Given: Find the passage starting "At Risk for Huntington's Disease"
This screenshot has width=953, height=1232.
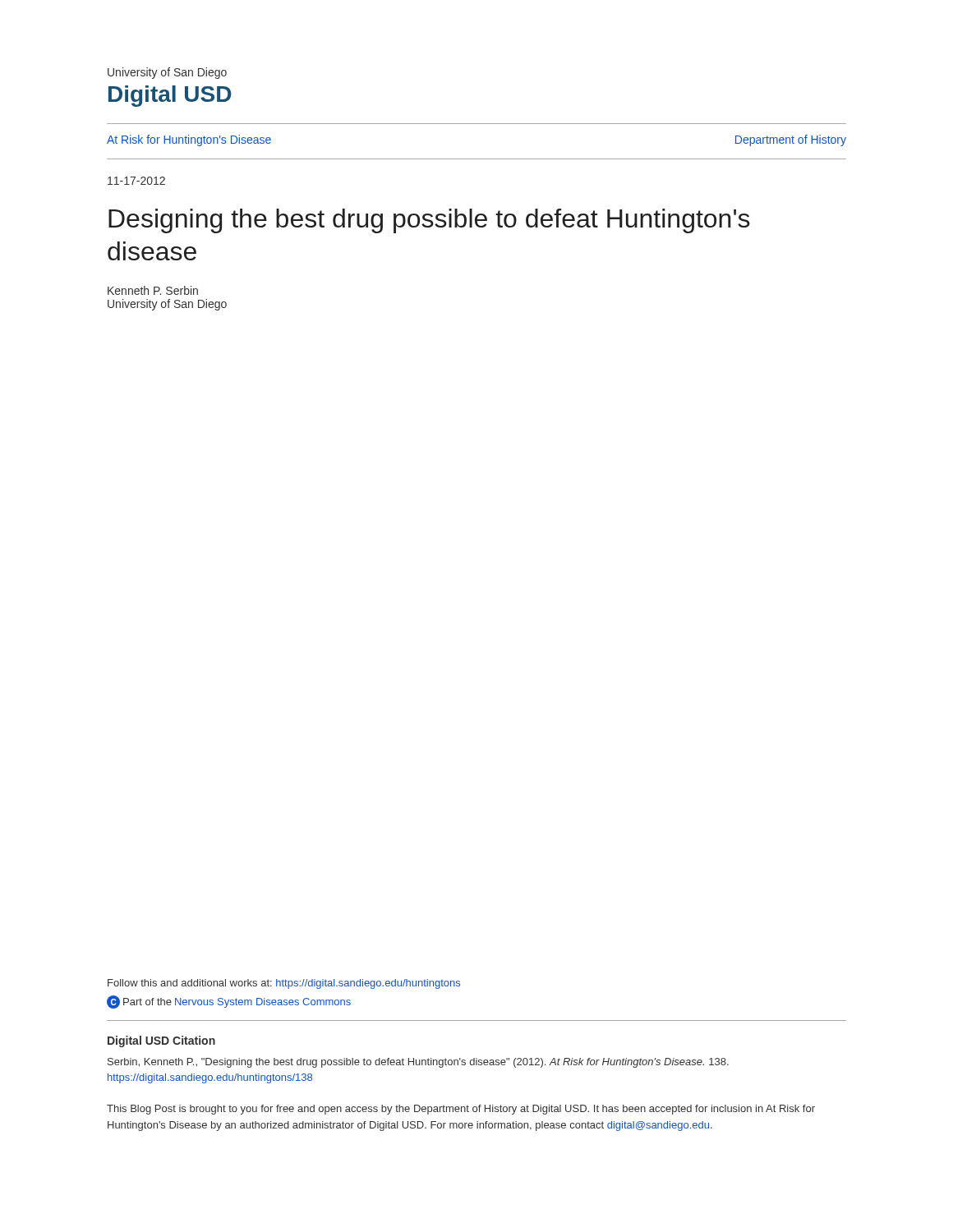Looking at the screenshot, I should 189,139.
